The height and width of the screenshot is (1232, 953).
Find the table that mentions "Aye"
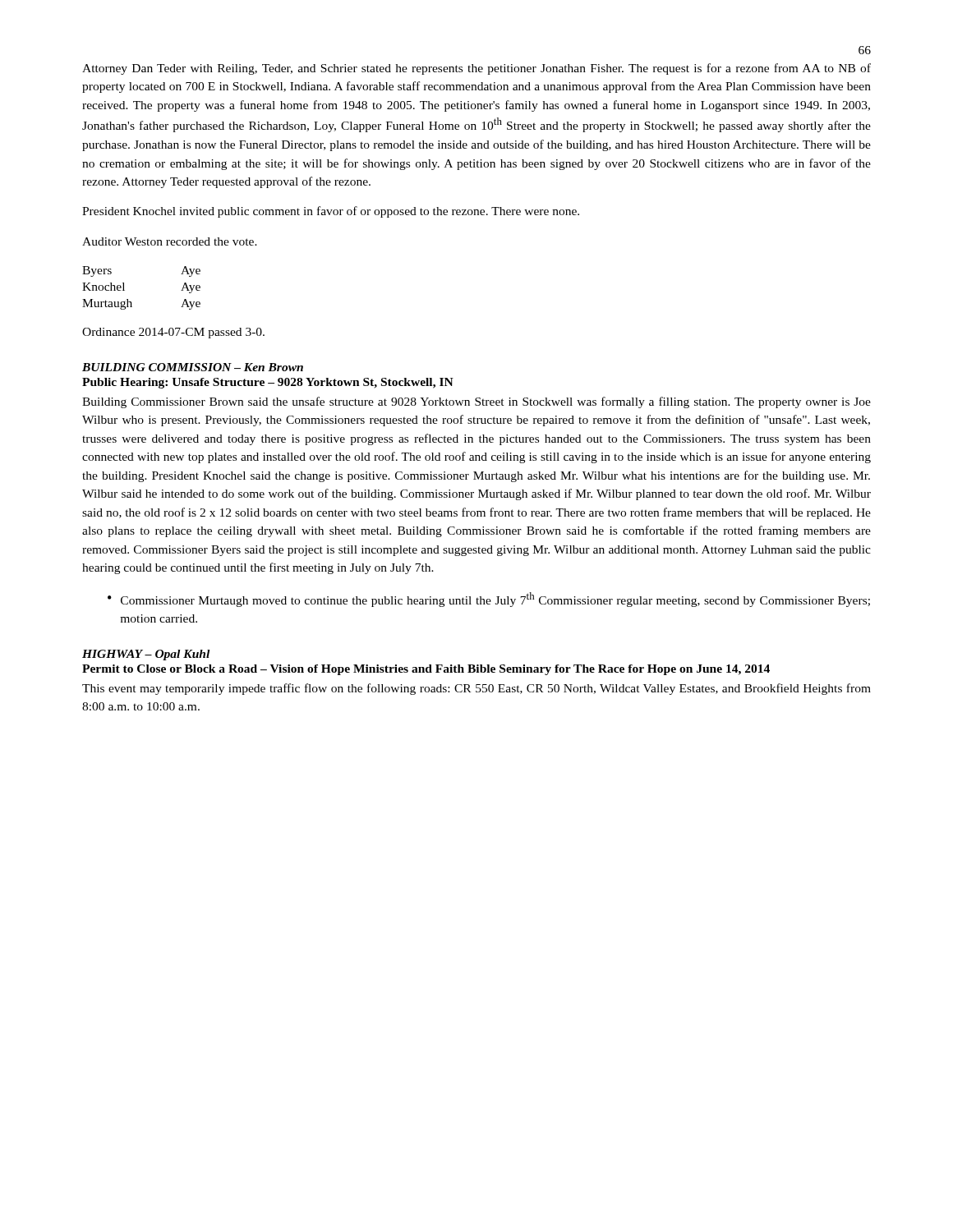[x=476, y=287]
